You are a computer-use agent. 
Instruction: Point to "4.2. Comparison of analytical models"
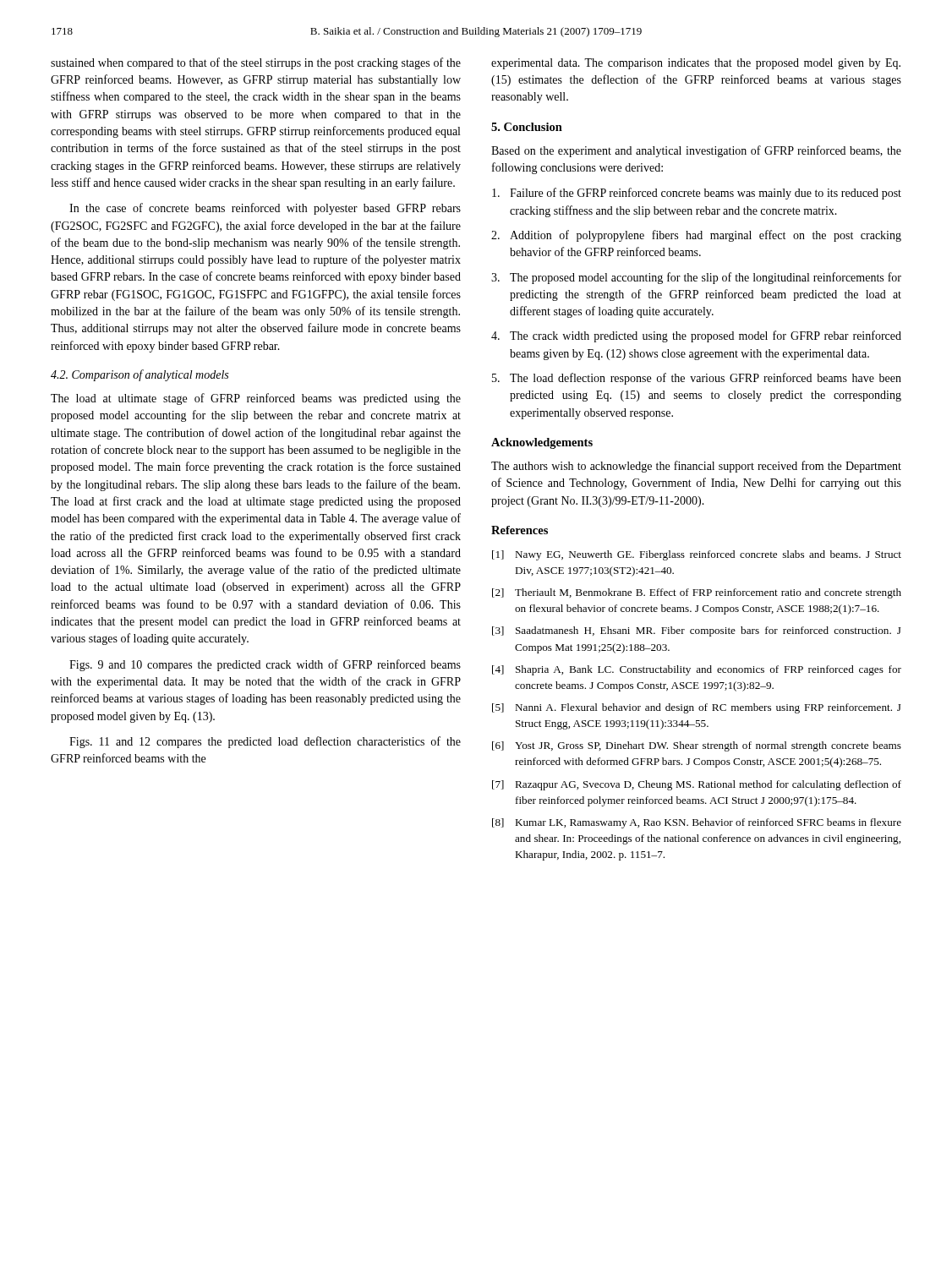pyautogui.click(x=140, y=375)
